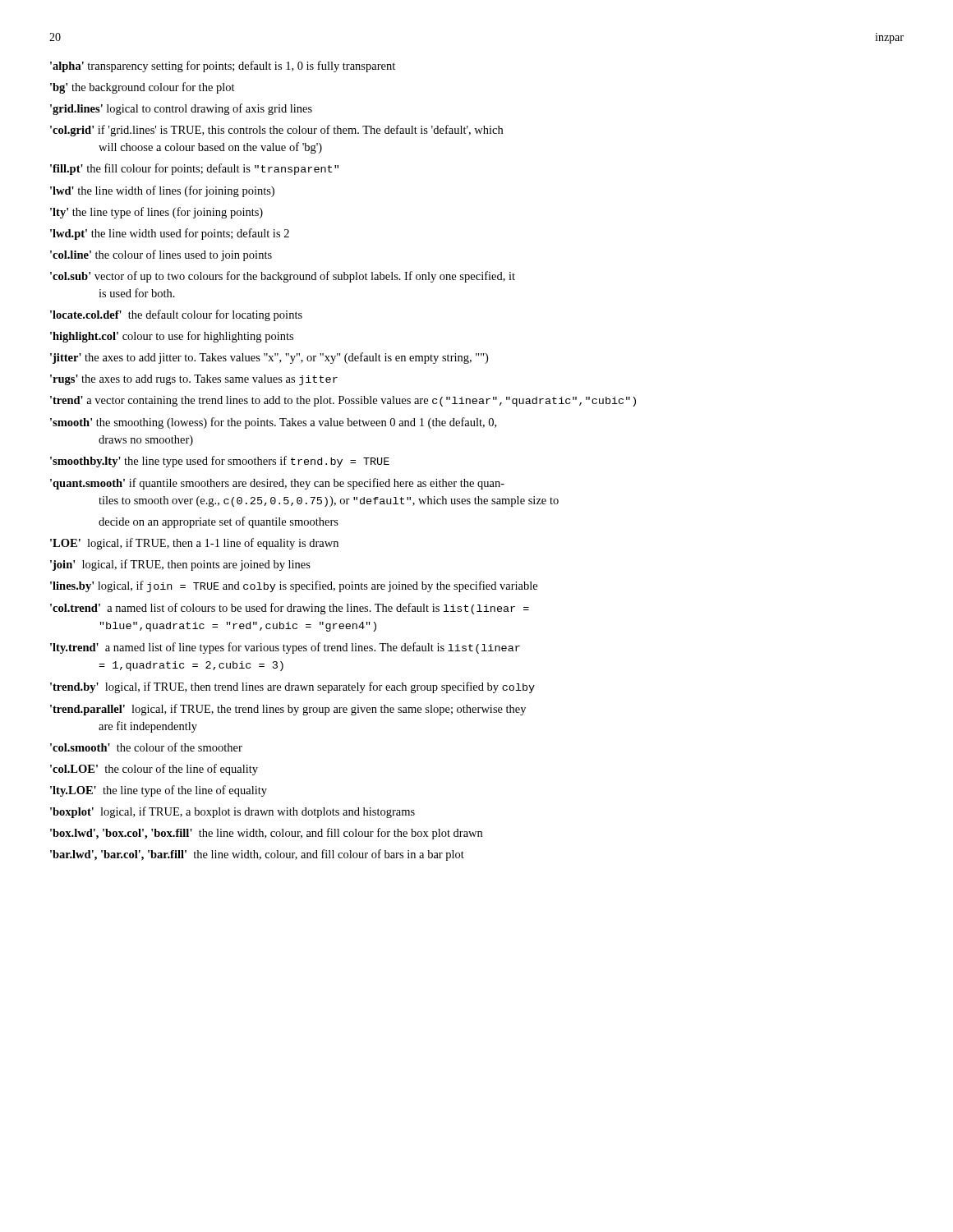Locate the text block starting "'join' logical, if TRUE, then points are"
Viewport: 953px width, 1232px height.
pyautogui.click(x=180, y=564)
